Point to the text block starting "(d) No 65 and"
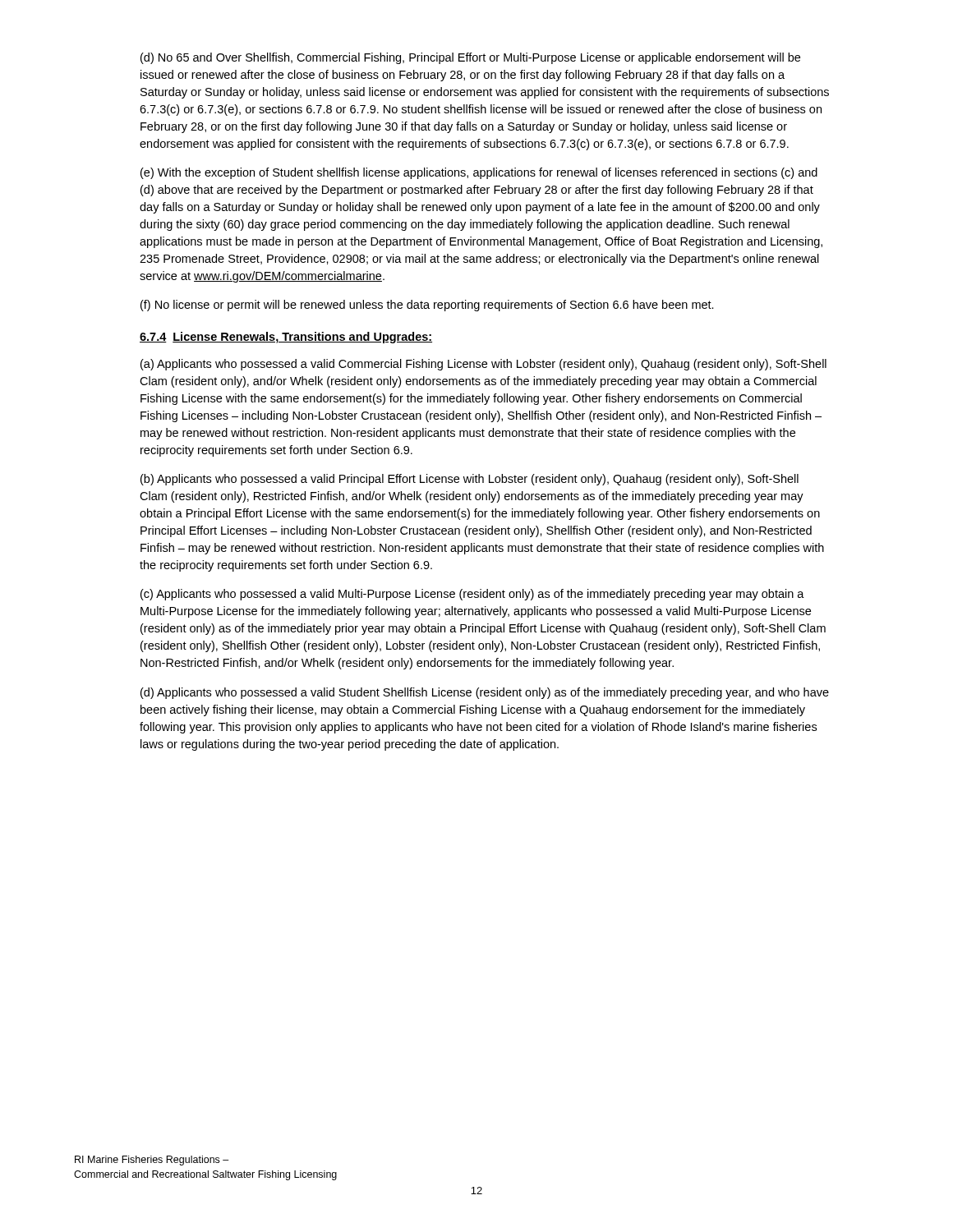953x1232 pixels. pyautogui.click(x=485, y=101)
